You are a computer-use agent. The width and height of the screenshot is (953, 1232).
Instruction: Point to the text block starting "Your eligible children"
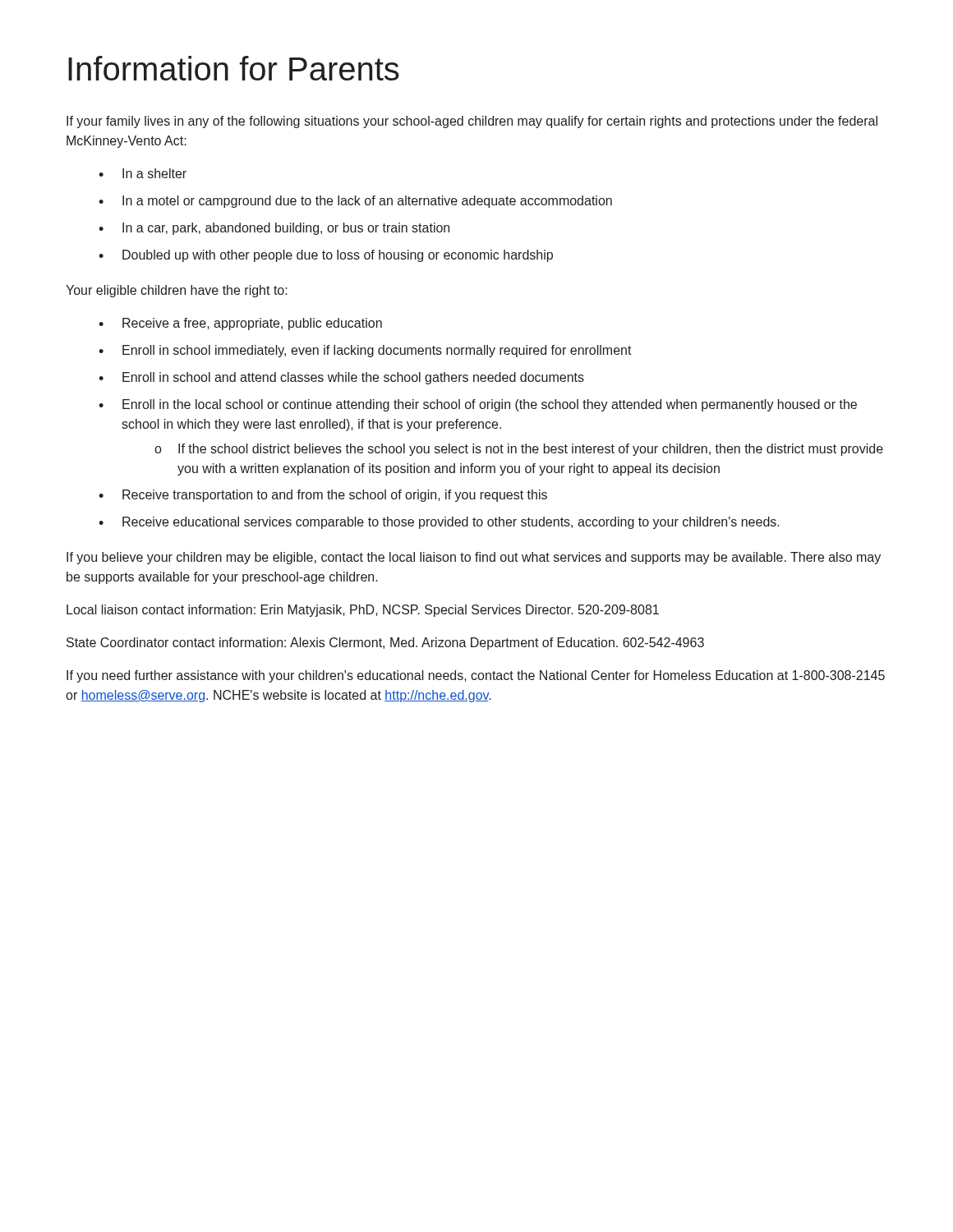(177, 290)
